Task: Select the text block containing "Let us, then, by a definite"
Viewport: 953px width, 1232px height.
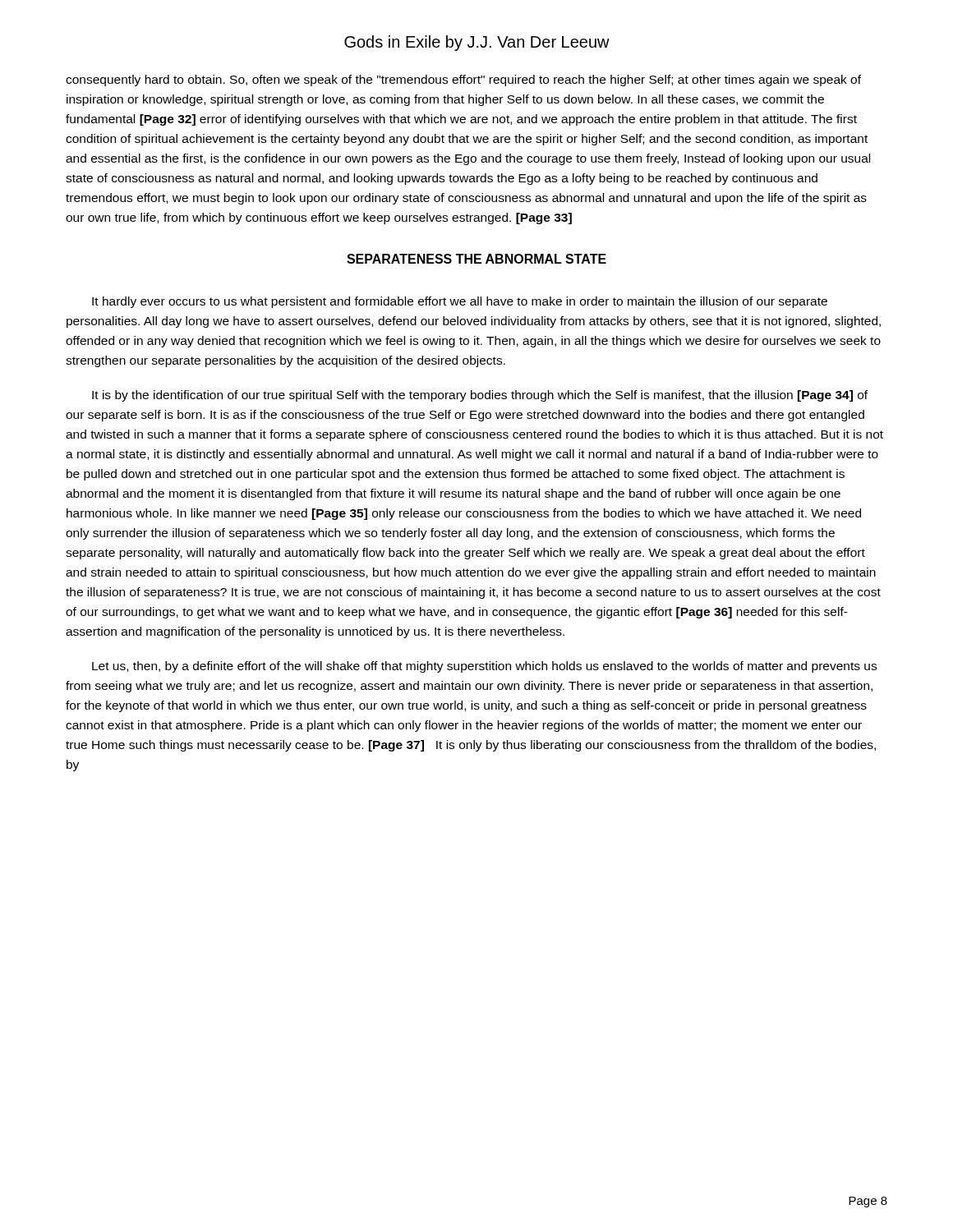Action: [476, 716]
